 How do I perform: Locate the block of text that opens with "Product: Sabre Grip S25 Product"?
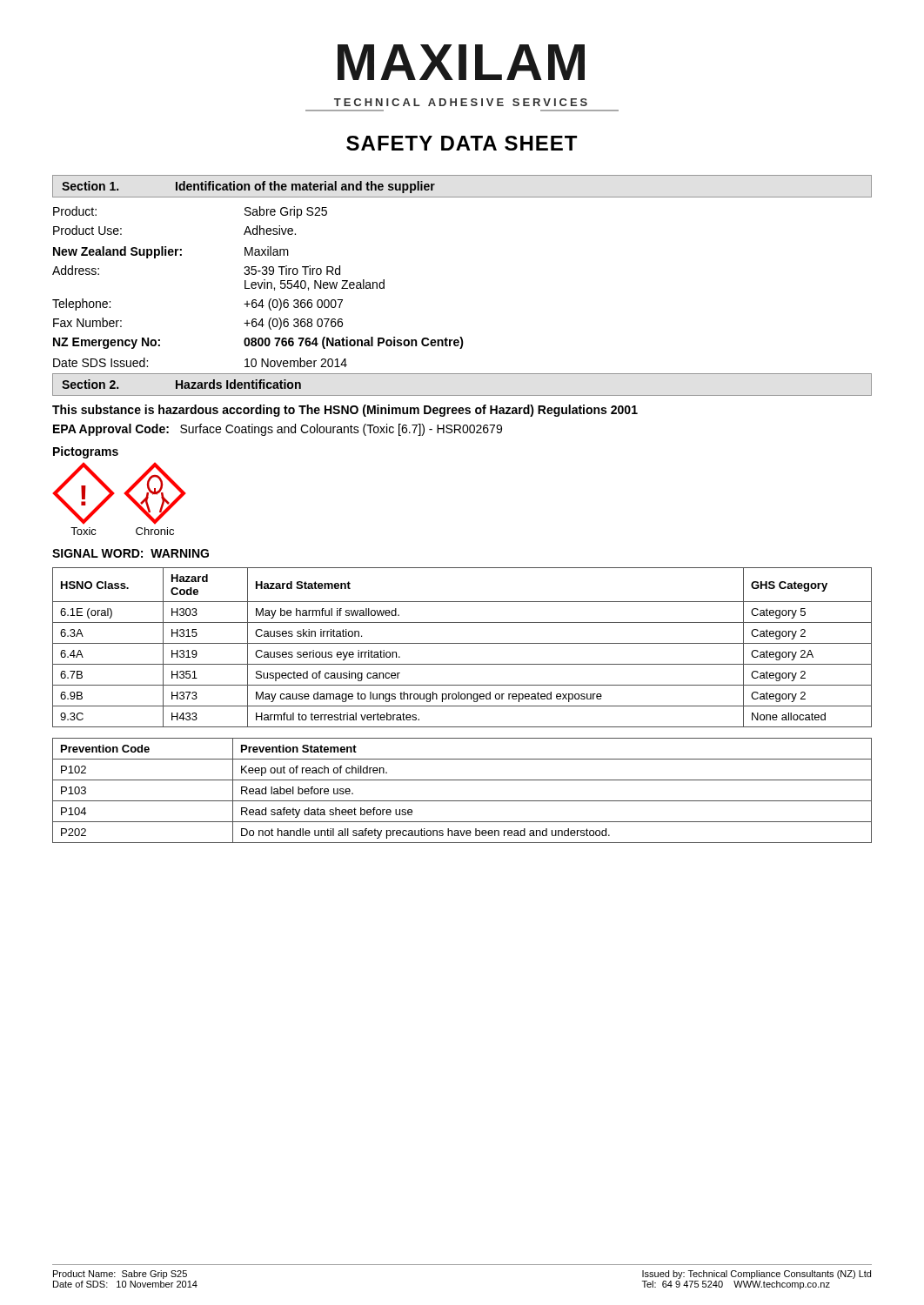click(x=73, y=212)
